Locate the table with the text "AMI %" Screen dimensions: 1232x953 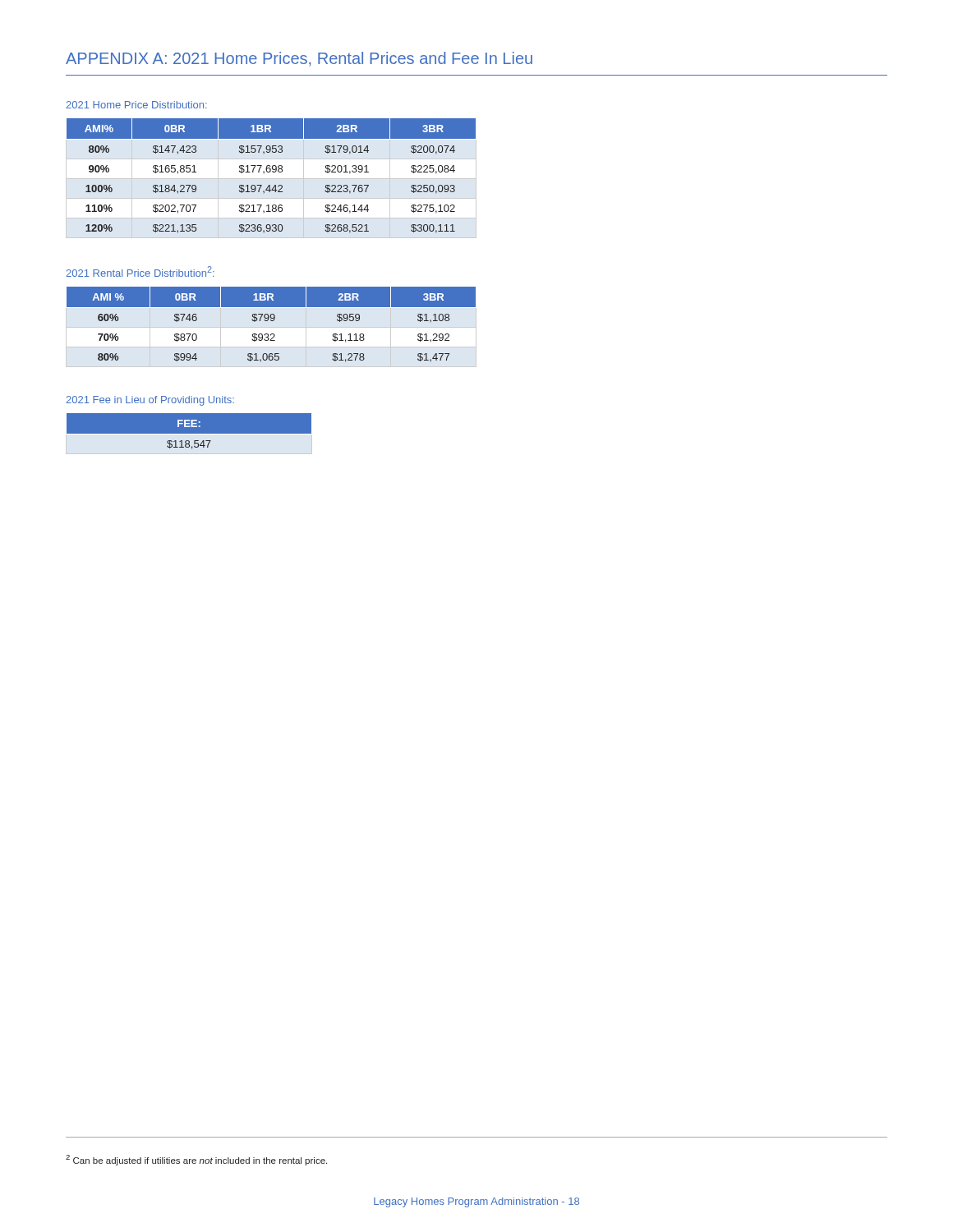(x=476, y=327)
